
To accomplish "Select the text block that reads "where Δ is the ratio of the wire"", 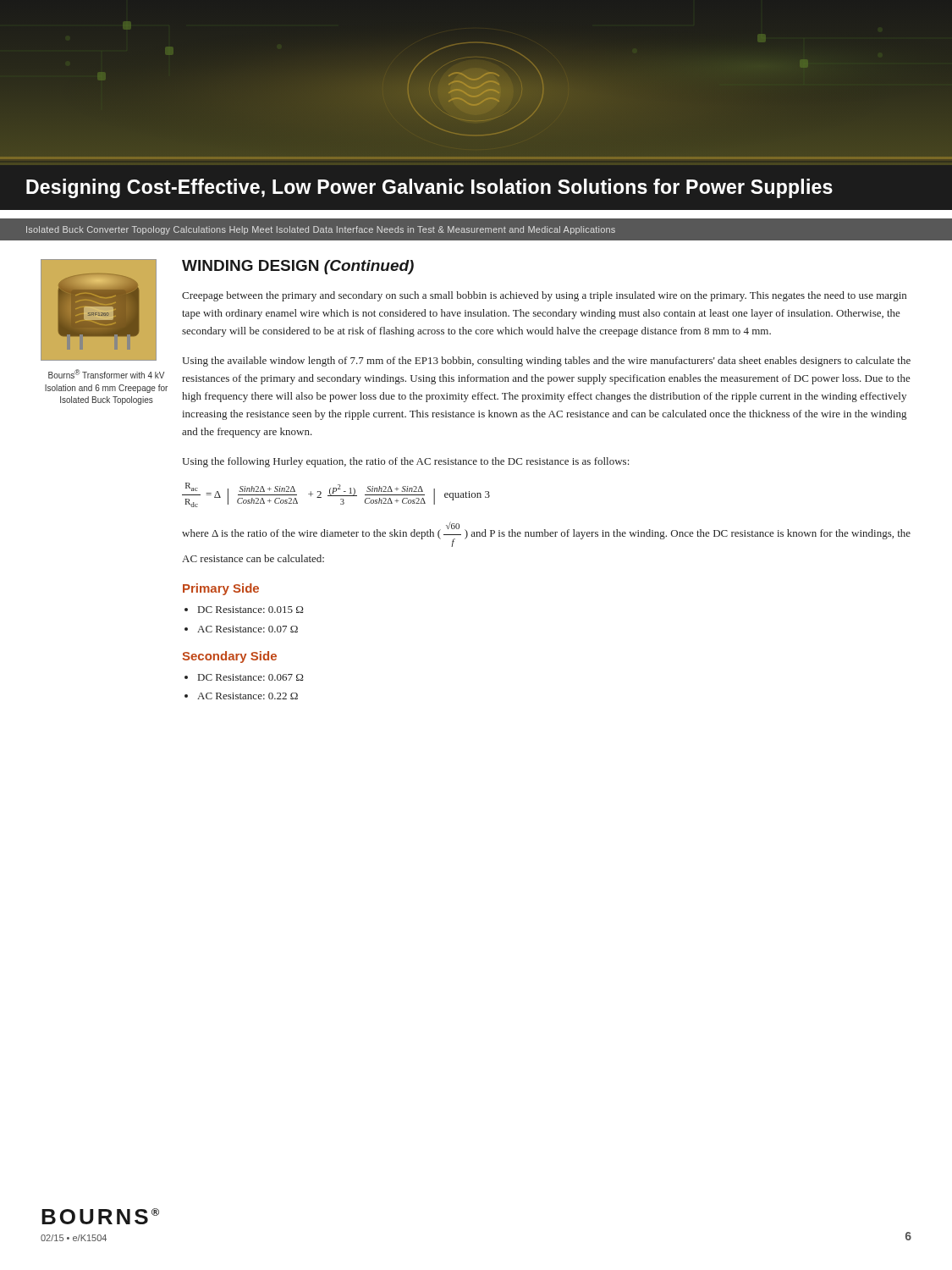I will click(x=546, y=542).
